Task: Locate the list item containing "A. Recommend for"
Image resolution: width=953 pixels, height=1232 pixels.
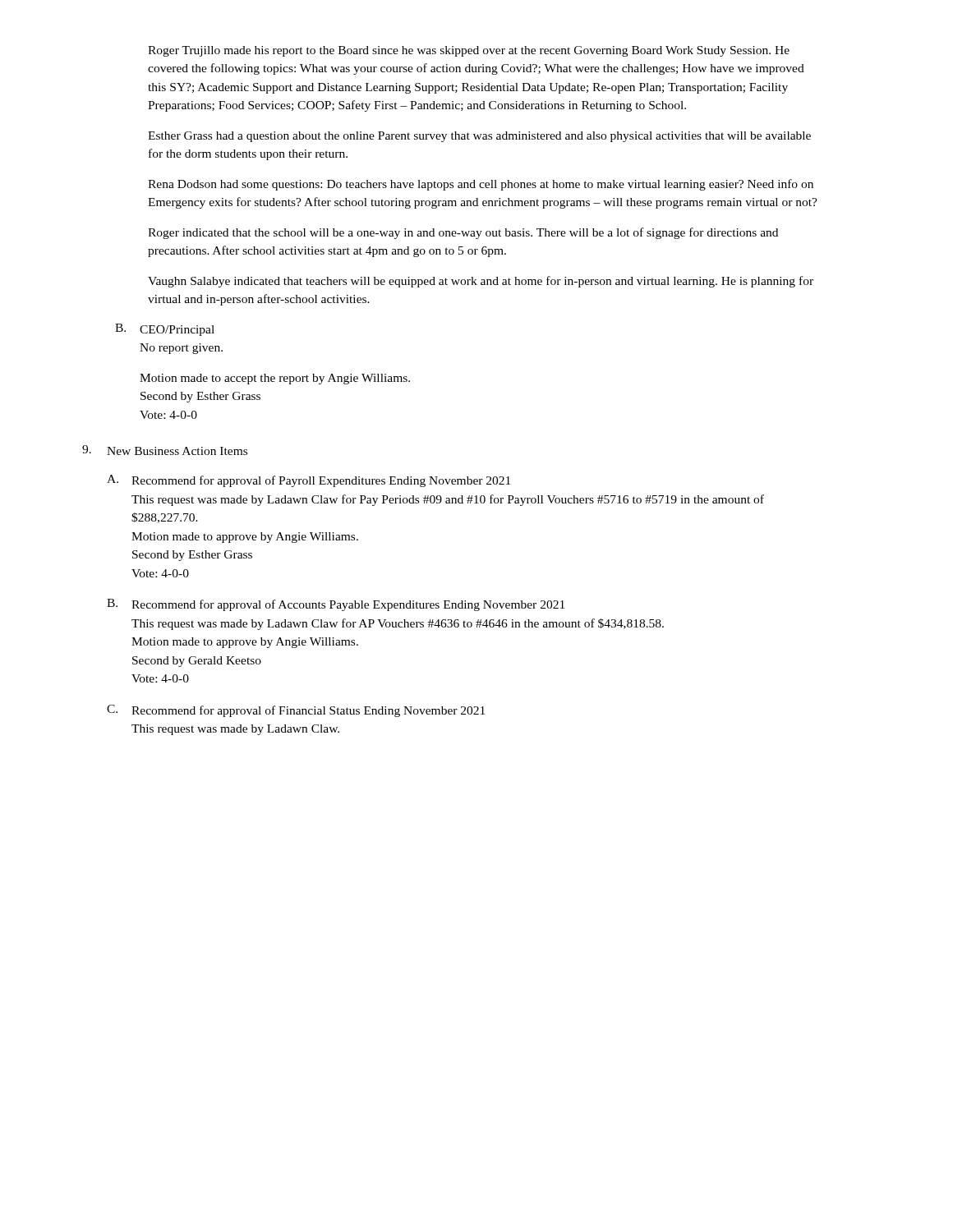Action: coord(308,481)
